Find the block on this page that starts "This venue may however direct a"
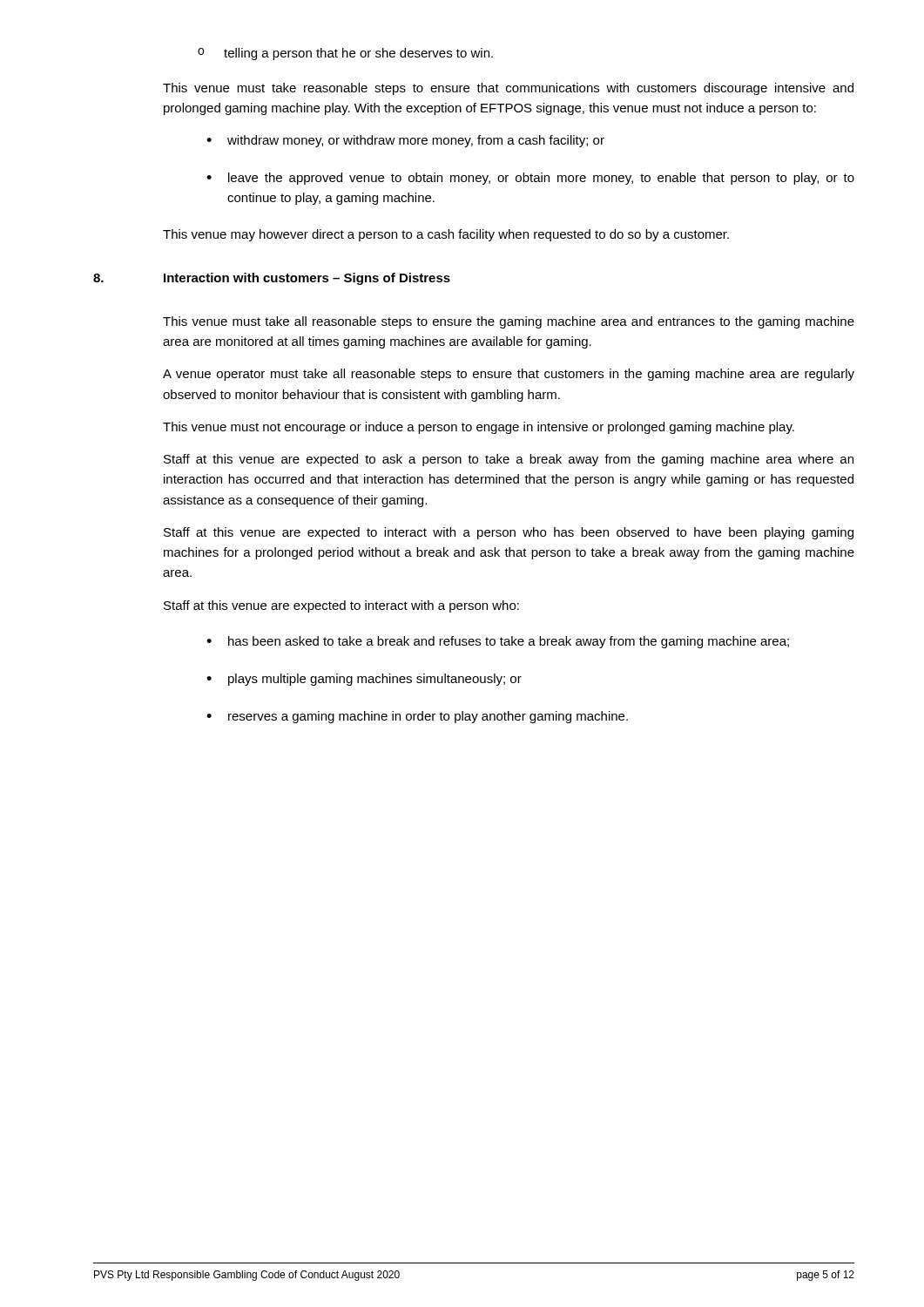Screen dimensions: 1307x924 446,234
